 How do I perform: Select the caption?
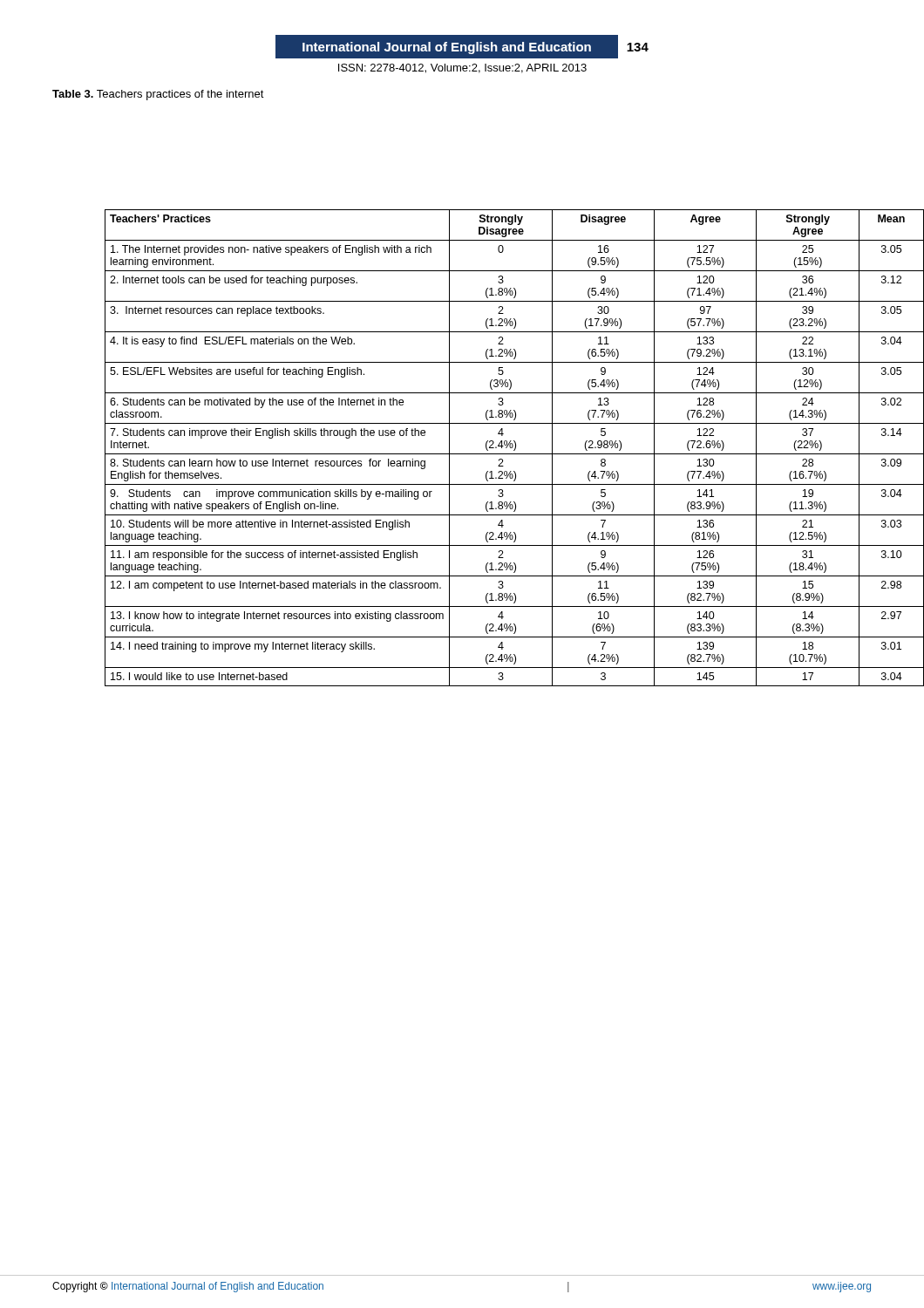coord(158,94)
